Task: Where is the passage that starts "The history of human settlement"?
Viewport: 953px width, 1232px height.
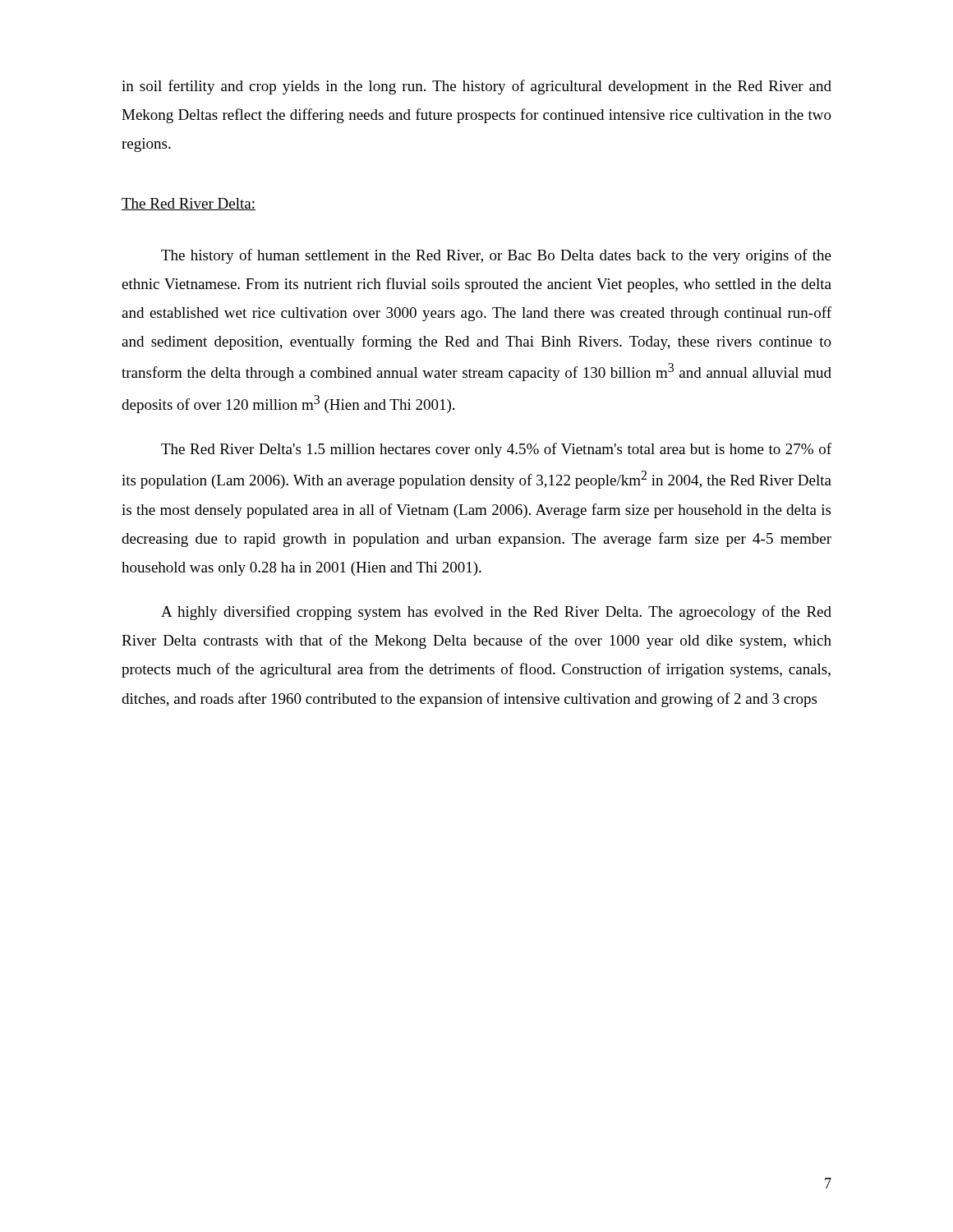Action: [476, 330]
